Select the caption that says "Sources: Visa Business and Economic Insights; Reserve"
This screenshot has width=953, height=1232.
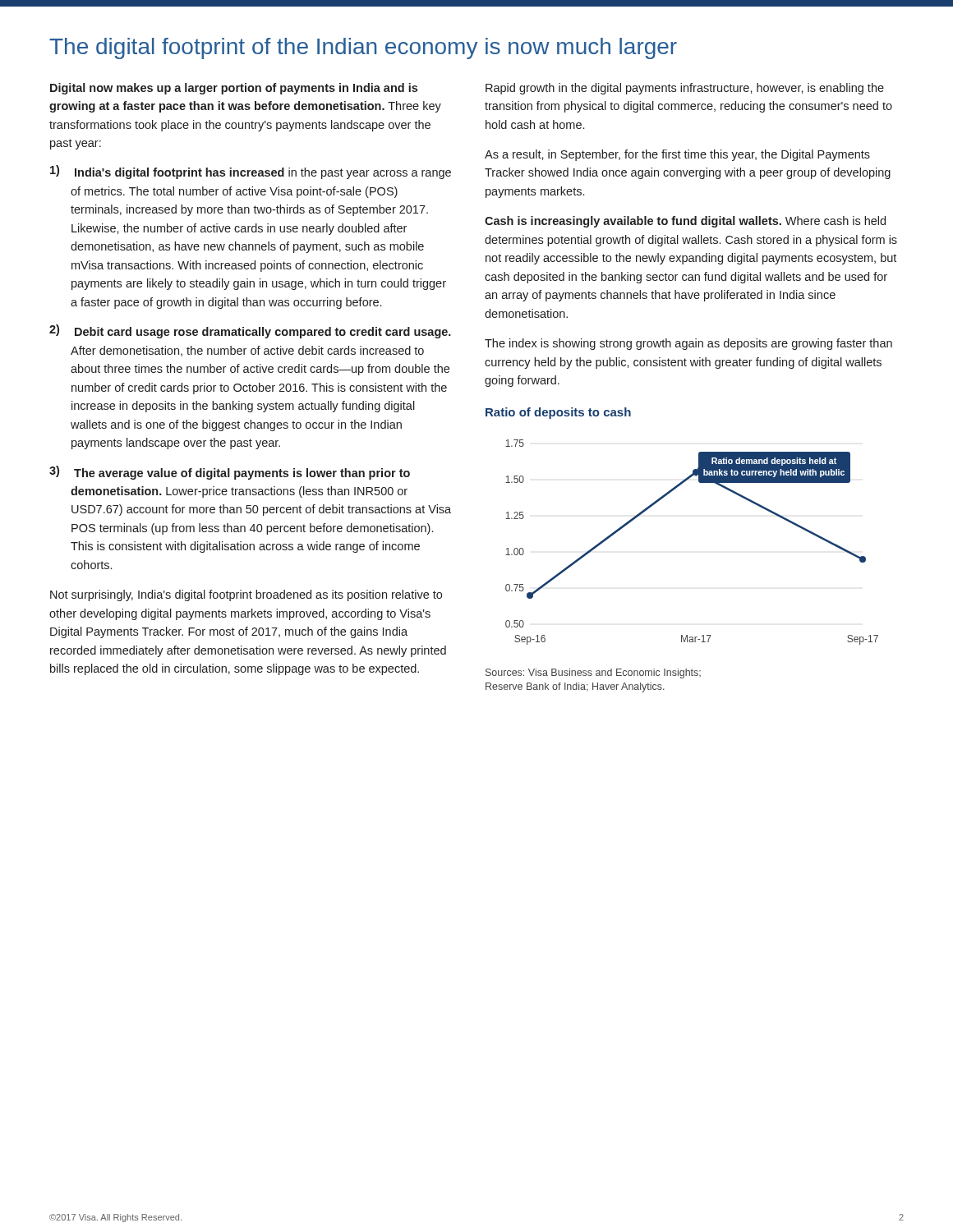pyautogui.click(x=593, y=680)
